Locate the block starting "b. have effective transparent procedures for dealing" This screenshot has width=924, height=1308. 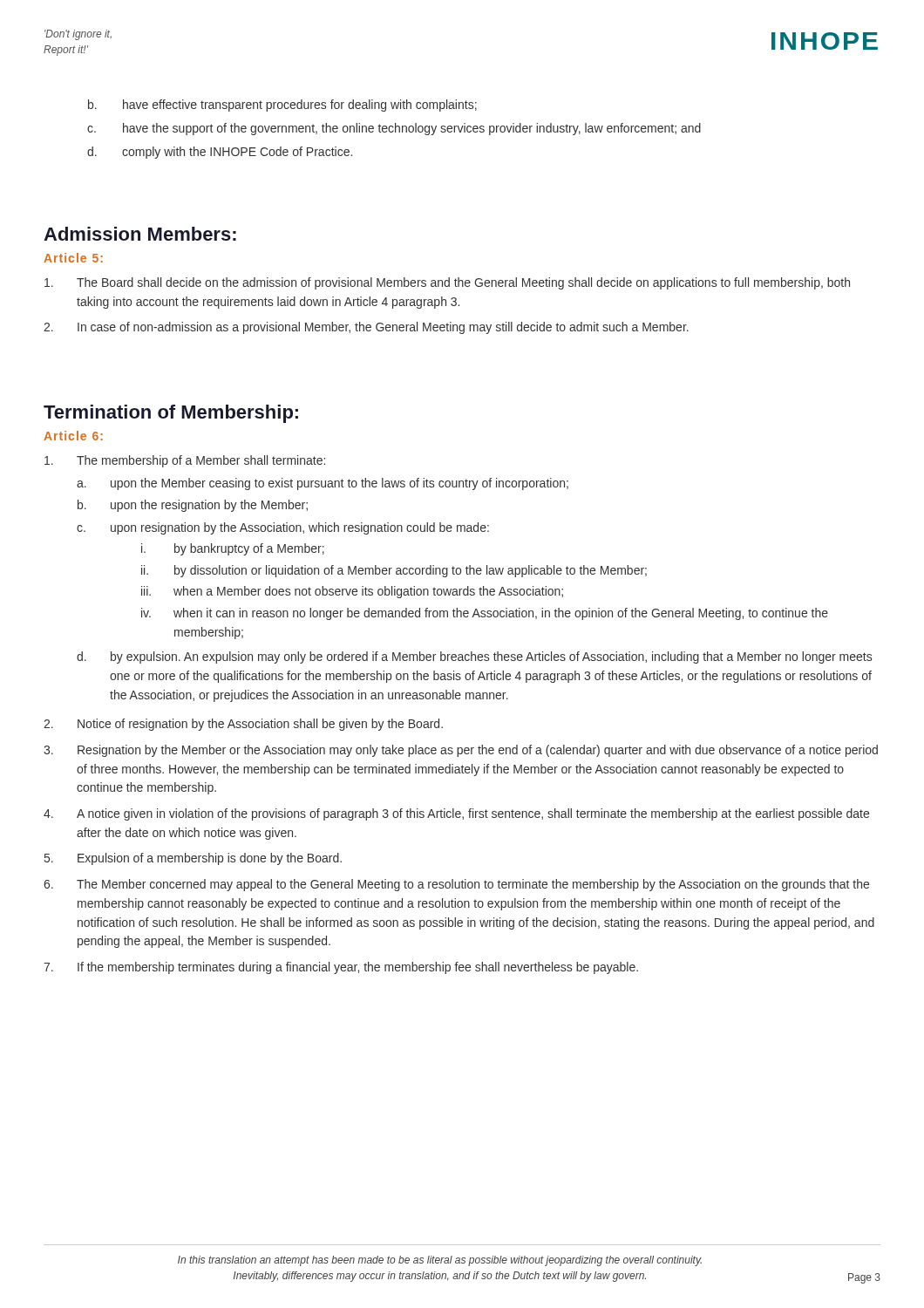click(x=282, y=105)
